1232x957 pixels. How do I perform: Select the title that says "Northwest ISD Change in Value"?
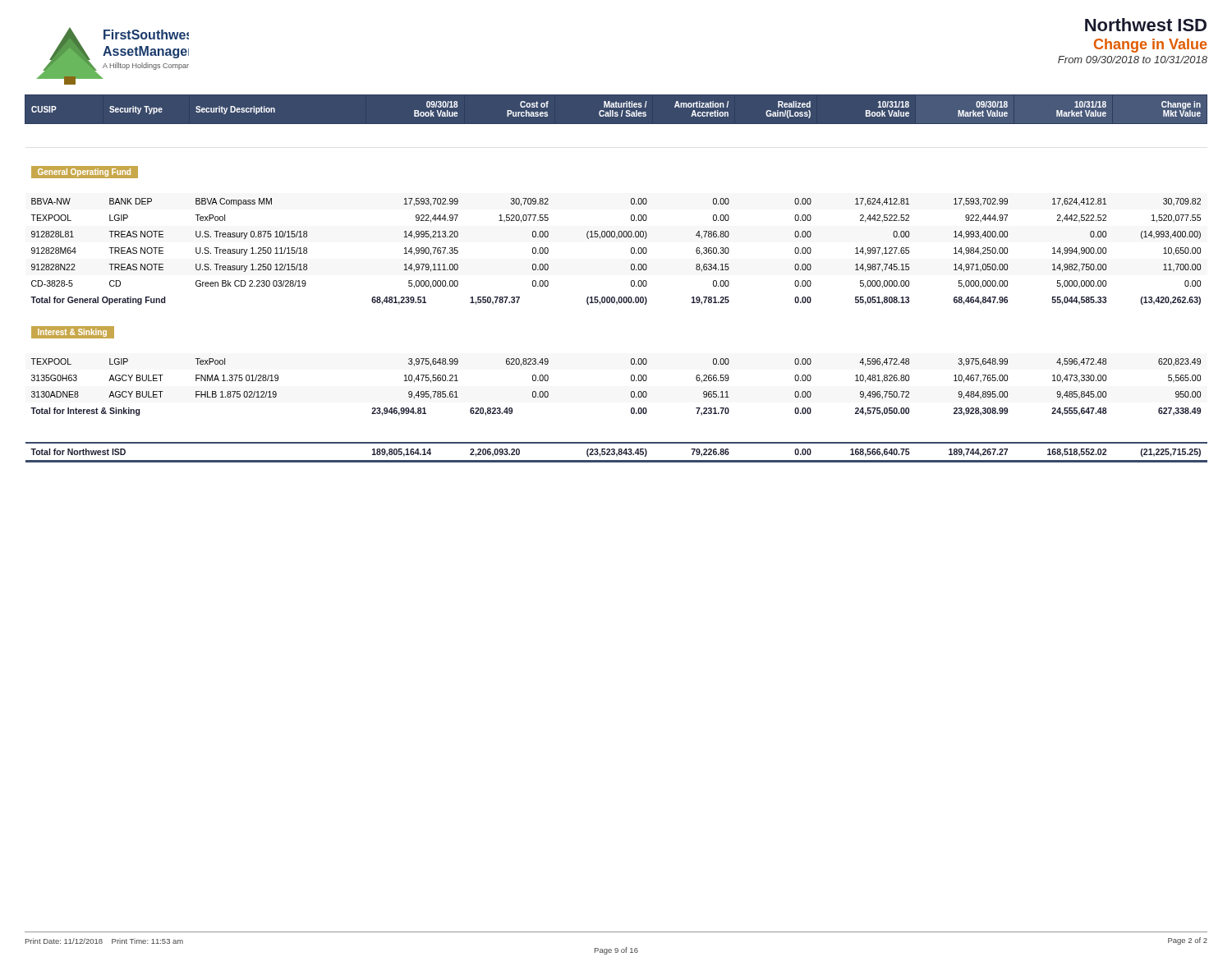(x=1133, y=40)
